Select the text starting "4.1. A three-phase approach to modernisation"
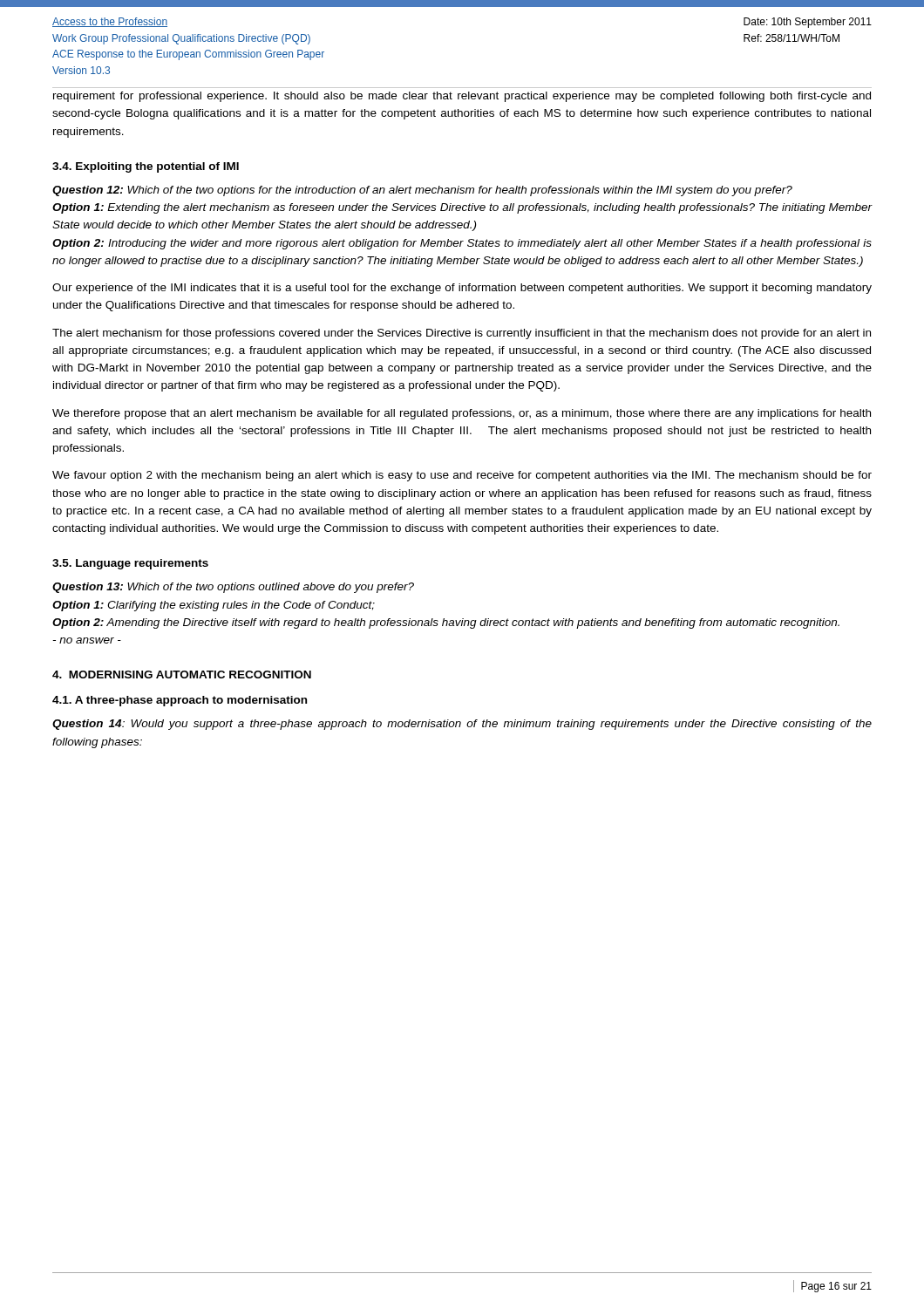 tap(180, 700)
